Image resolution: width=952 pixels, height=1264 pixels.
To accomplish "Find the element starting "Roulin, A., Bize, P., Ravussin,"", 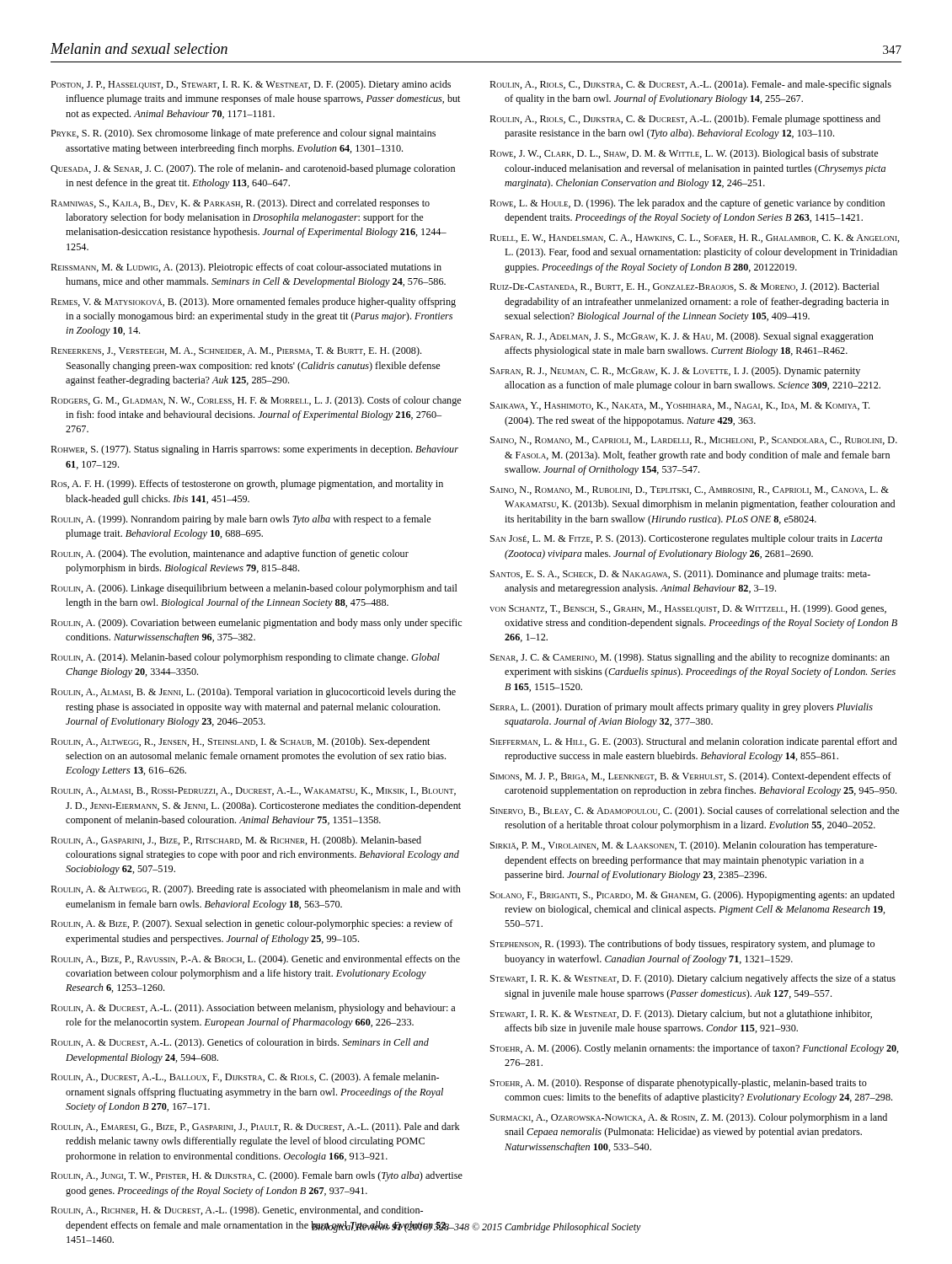I will [255, 973].
